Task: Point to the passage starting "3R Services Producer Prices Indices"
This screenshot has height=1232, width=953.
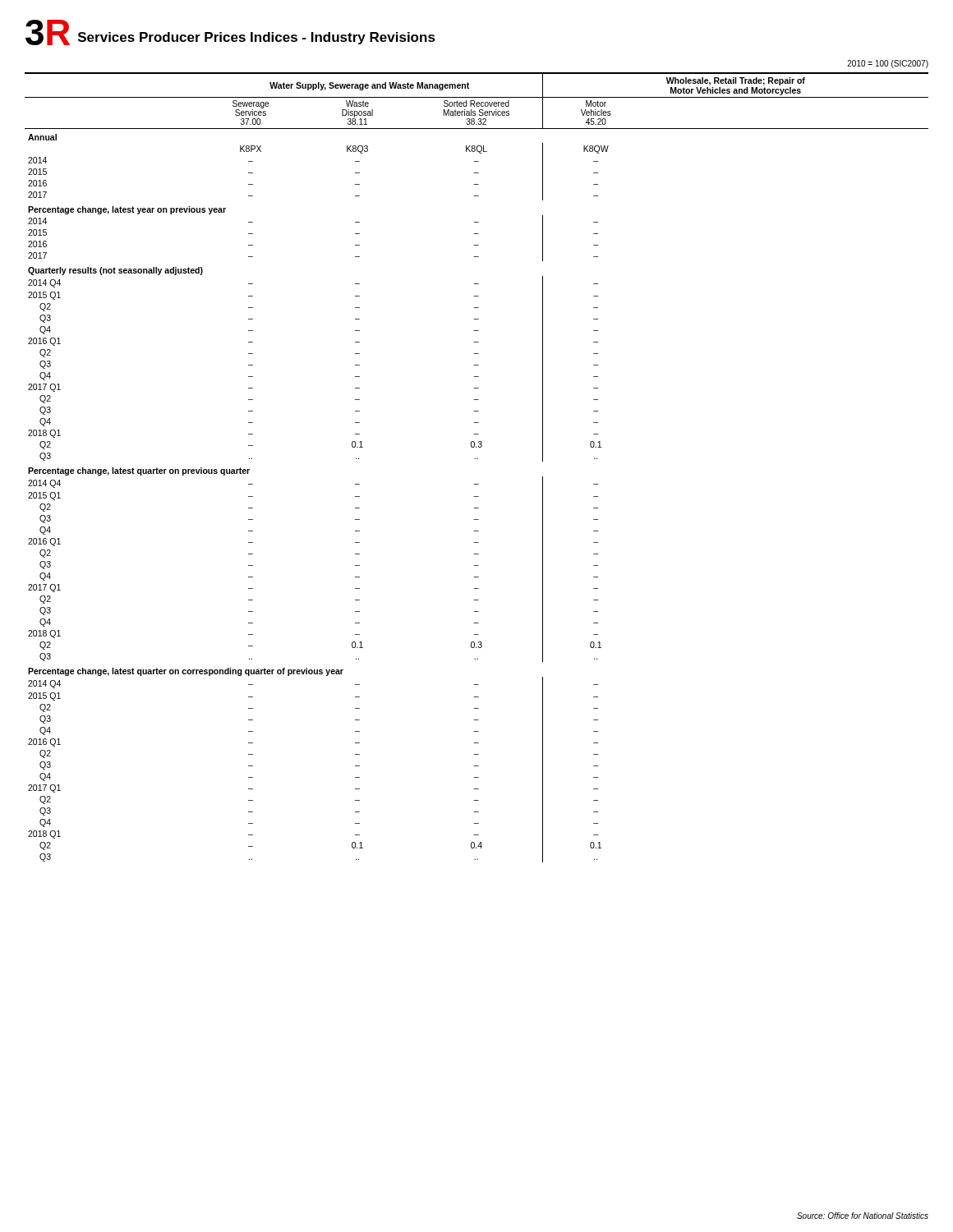Action: [230, 33]
